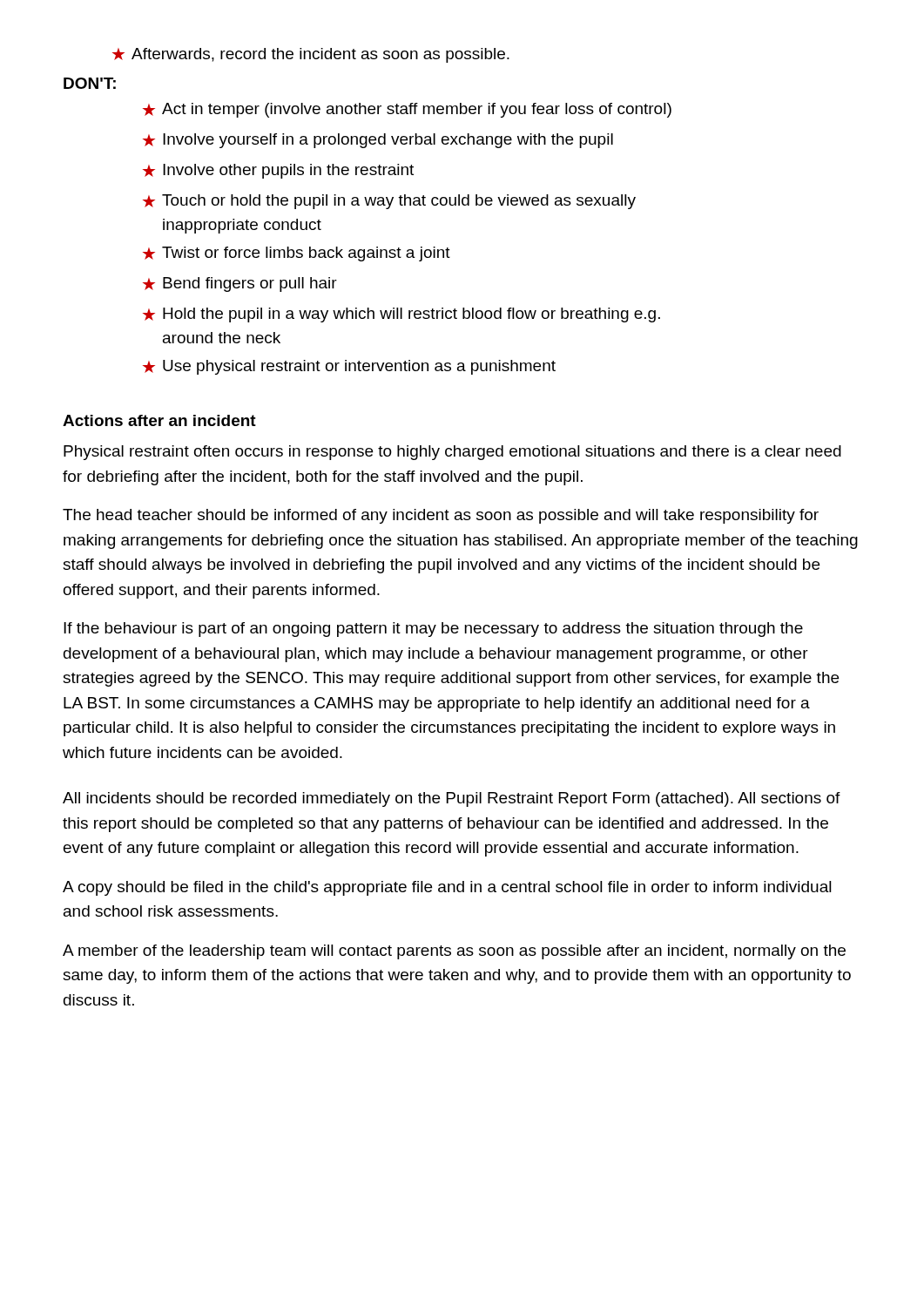Locate the text block that says "Physical restraint often"
This screenshot has height=1307, width=924.
(452, 463)
